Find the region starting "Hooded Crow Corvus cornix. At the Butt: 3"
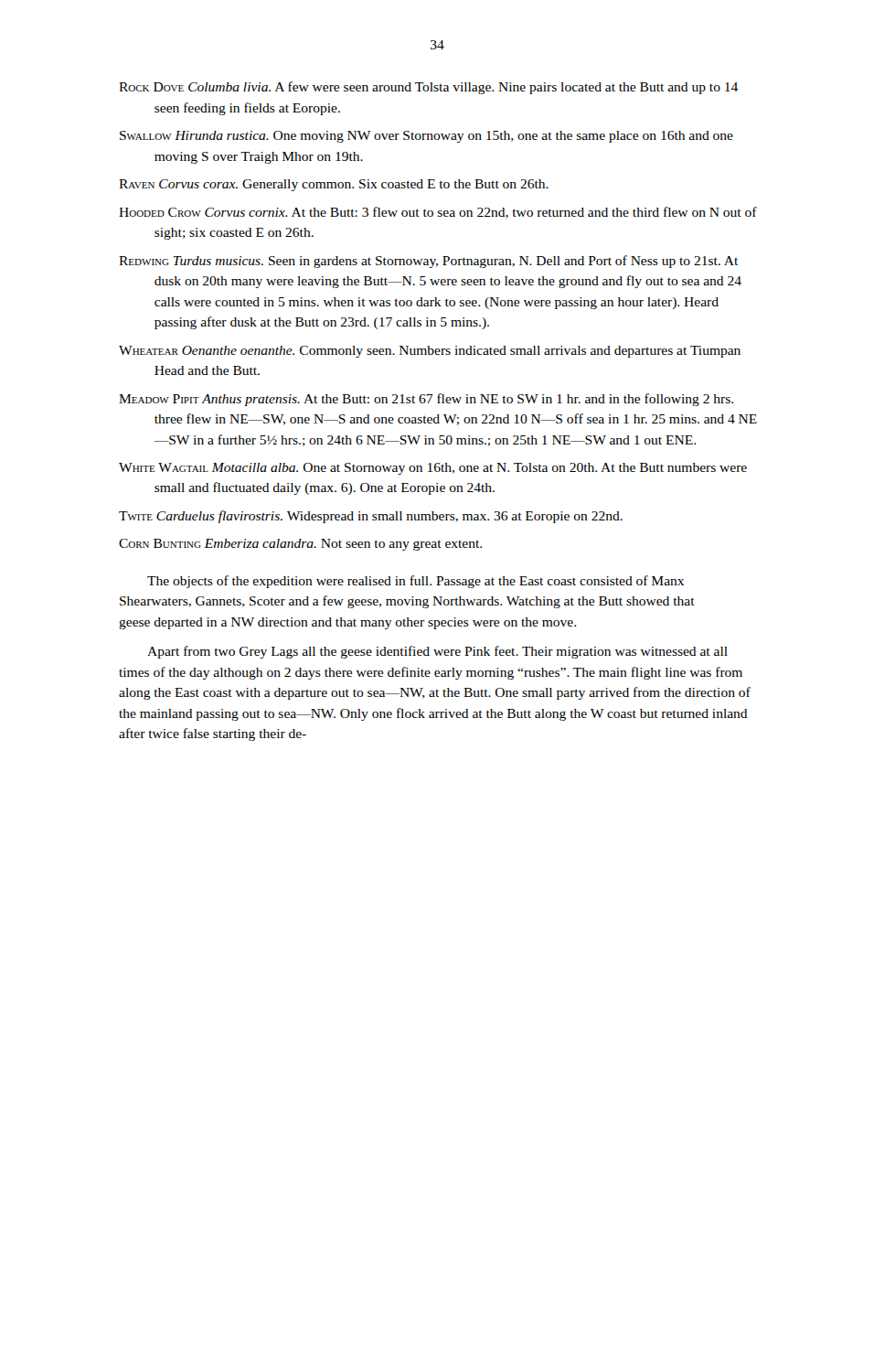Viewport: 874px width, 1372px height. [439, 223]
